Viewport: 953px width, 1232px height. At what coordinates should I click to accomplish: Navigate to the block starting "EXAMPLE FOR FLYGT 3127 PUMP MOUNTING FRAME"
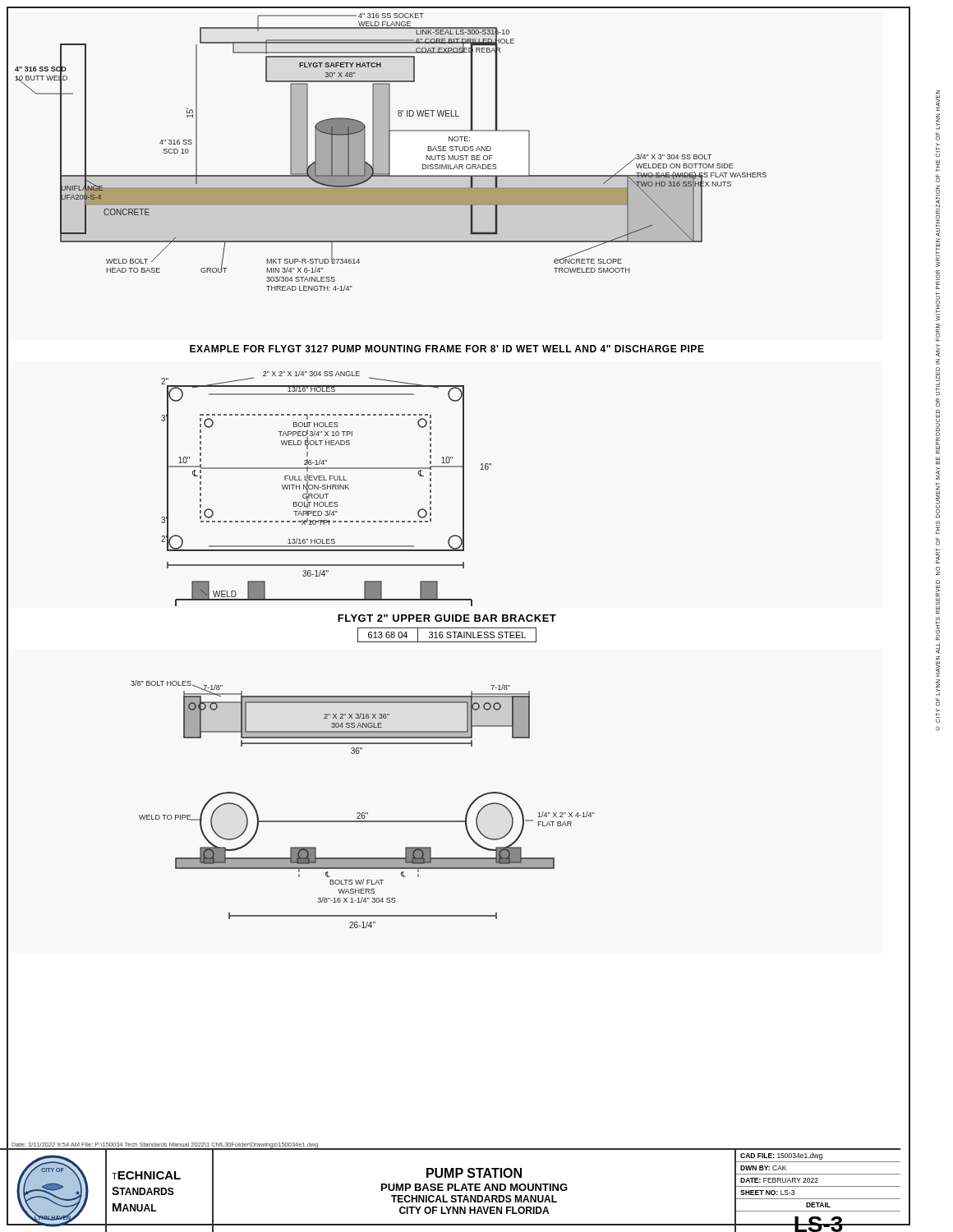click(x=447, y=349)
